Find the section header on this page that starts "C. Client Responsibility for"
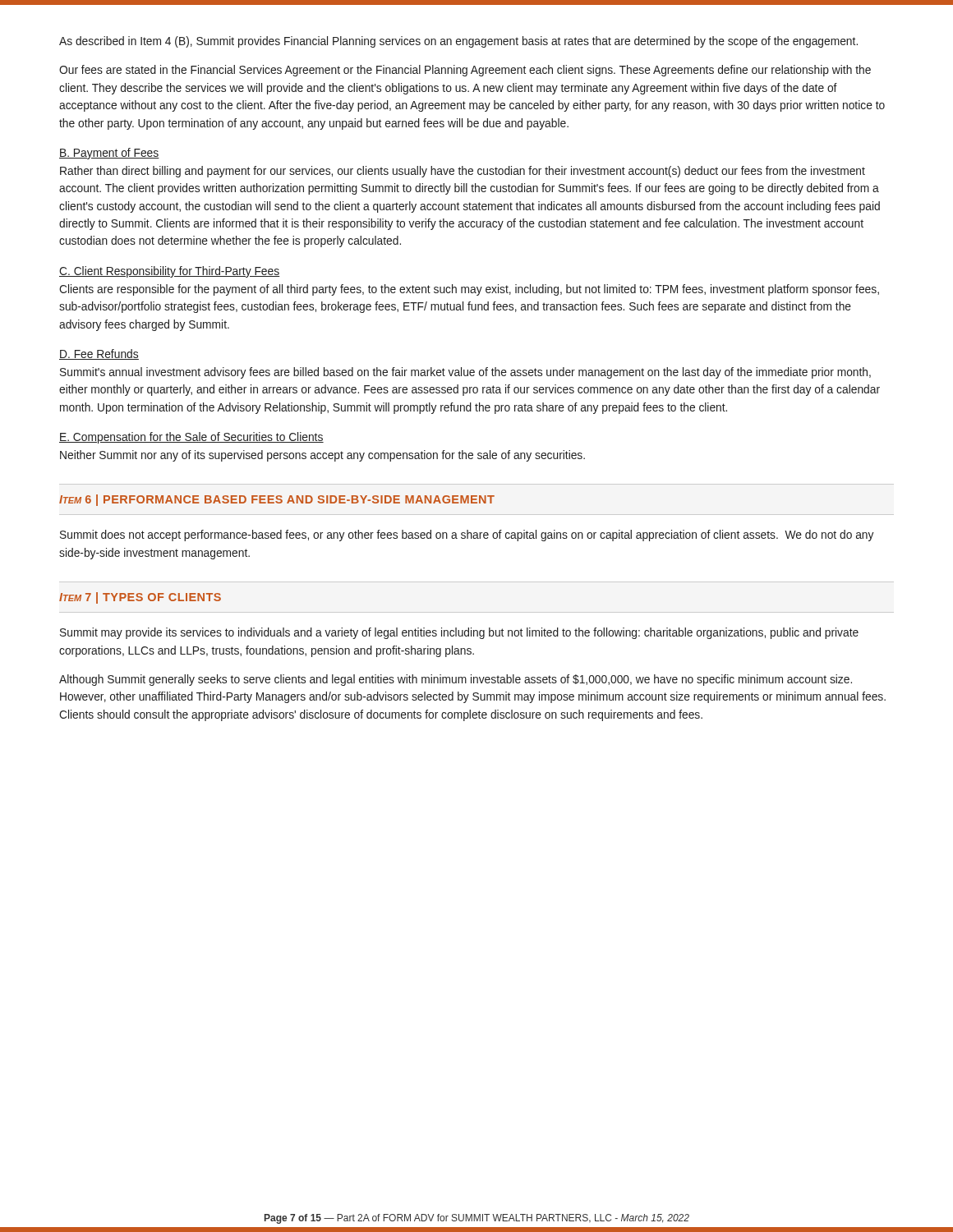This screenshot has width=953, height=1232. coord(169,271)
